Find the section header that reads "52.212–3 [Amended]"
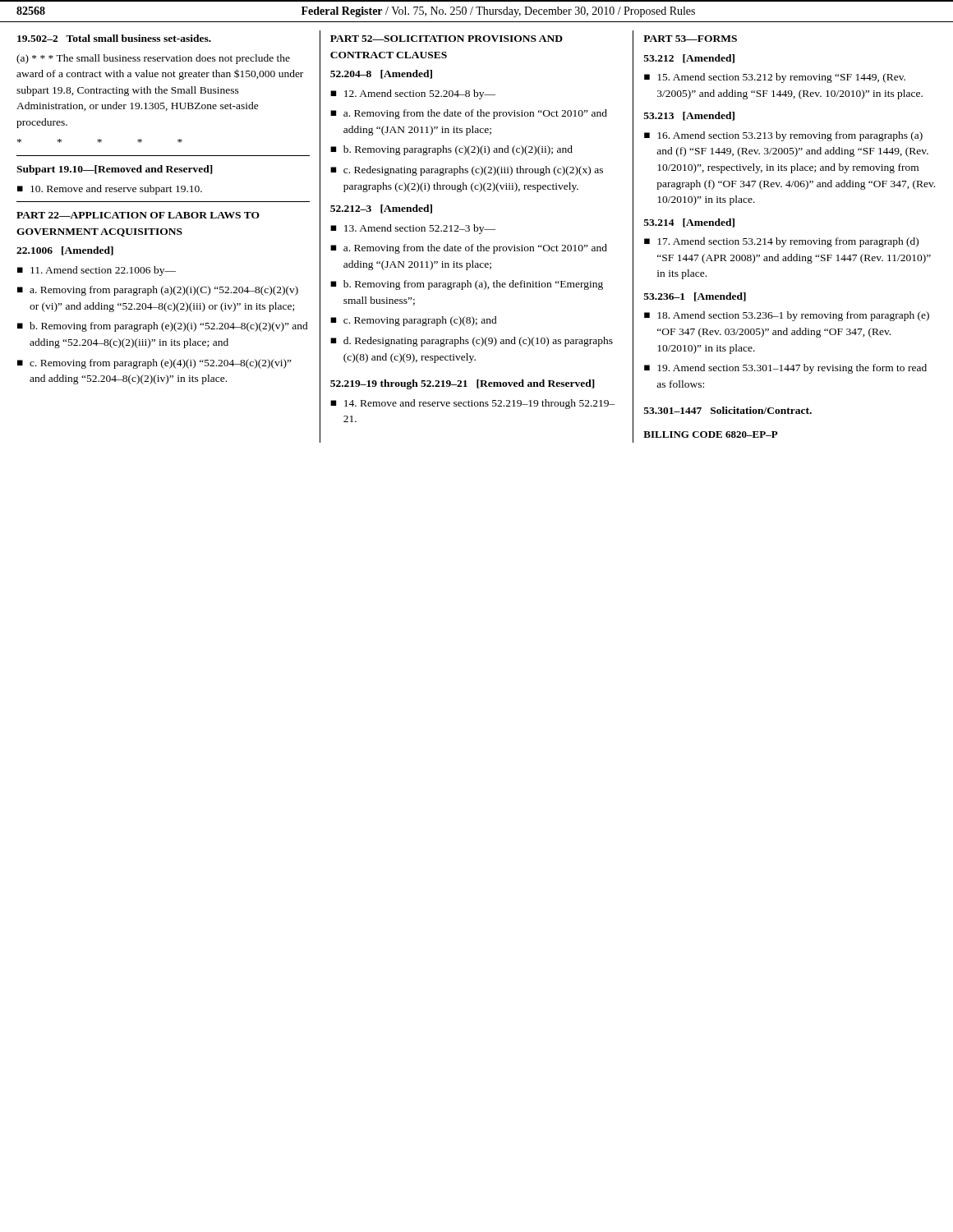Screen dimensions: 1232x953 click(381, 208)
